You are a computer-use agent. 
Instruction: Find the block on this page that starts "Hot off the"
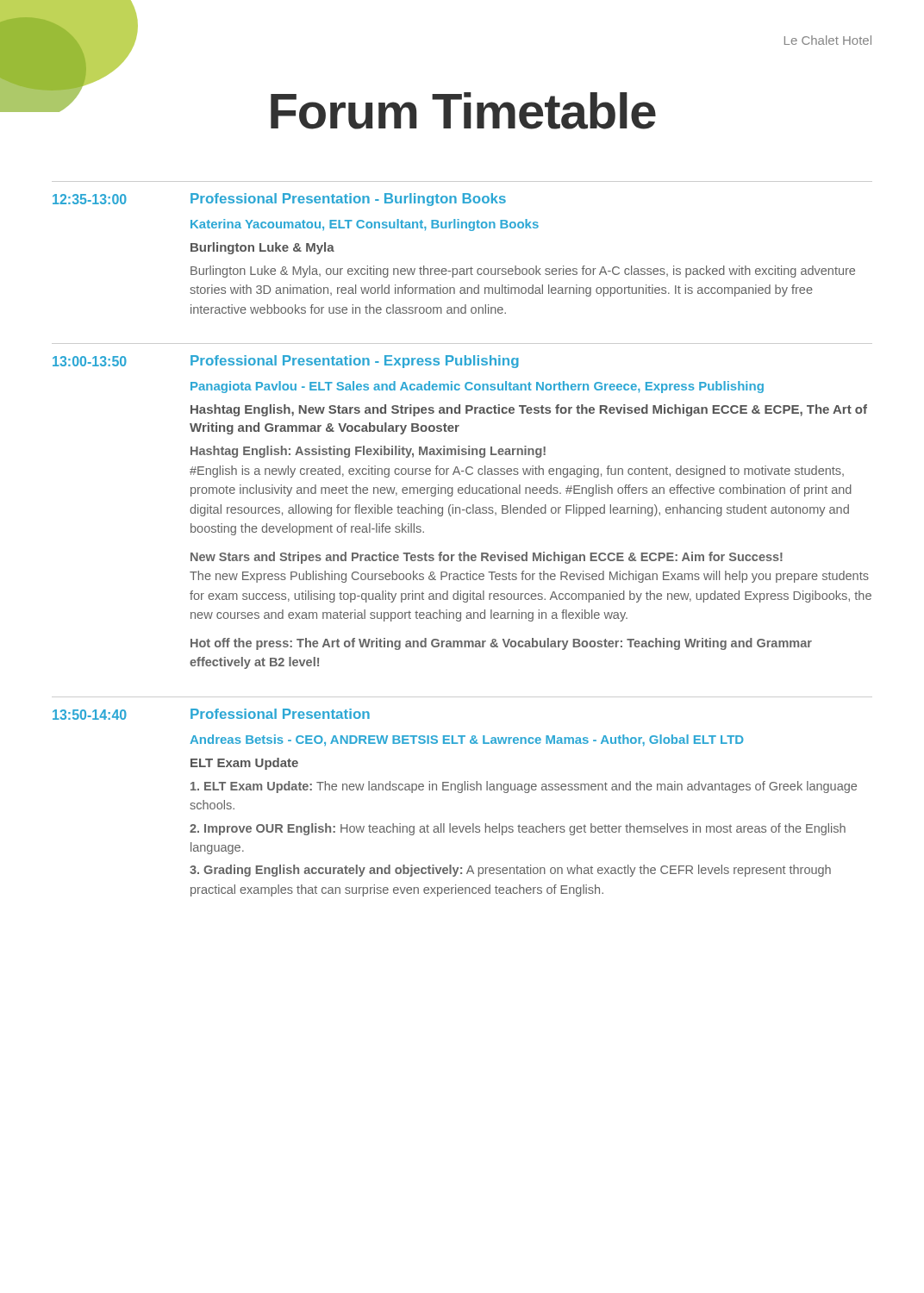501,652
